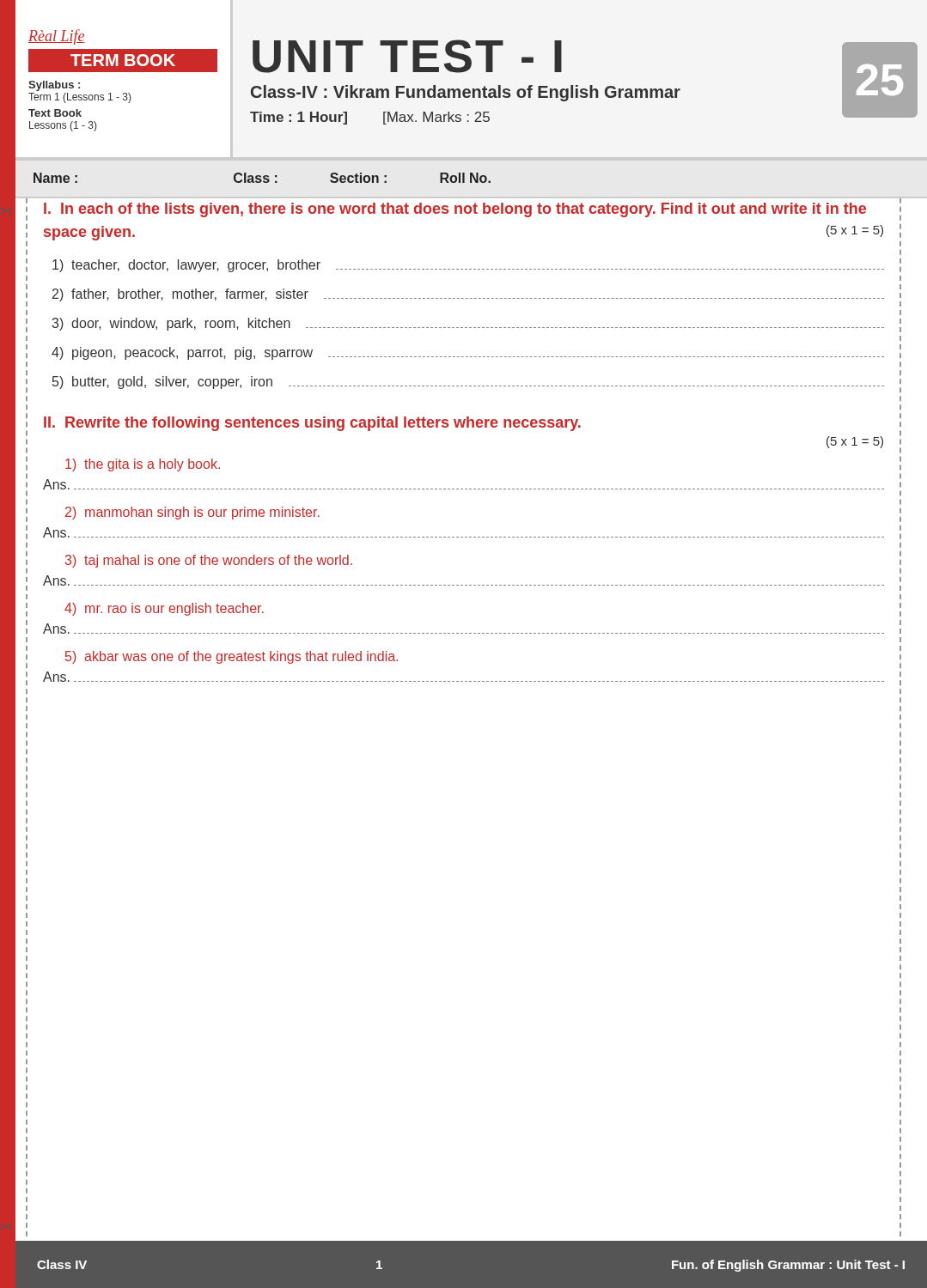The image size is (927, 1288).
Task: Locate the text starting "2) father, brother, mother, farmer,"
Action: click(x=468, y=295)
